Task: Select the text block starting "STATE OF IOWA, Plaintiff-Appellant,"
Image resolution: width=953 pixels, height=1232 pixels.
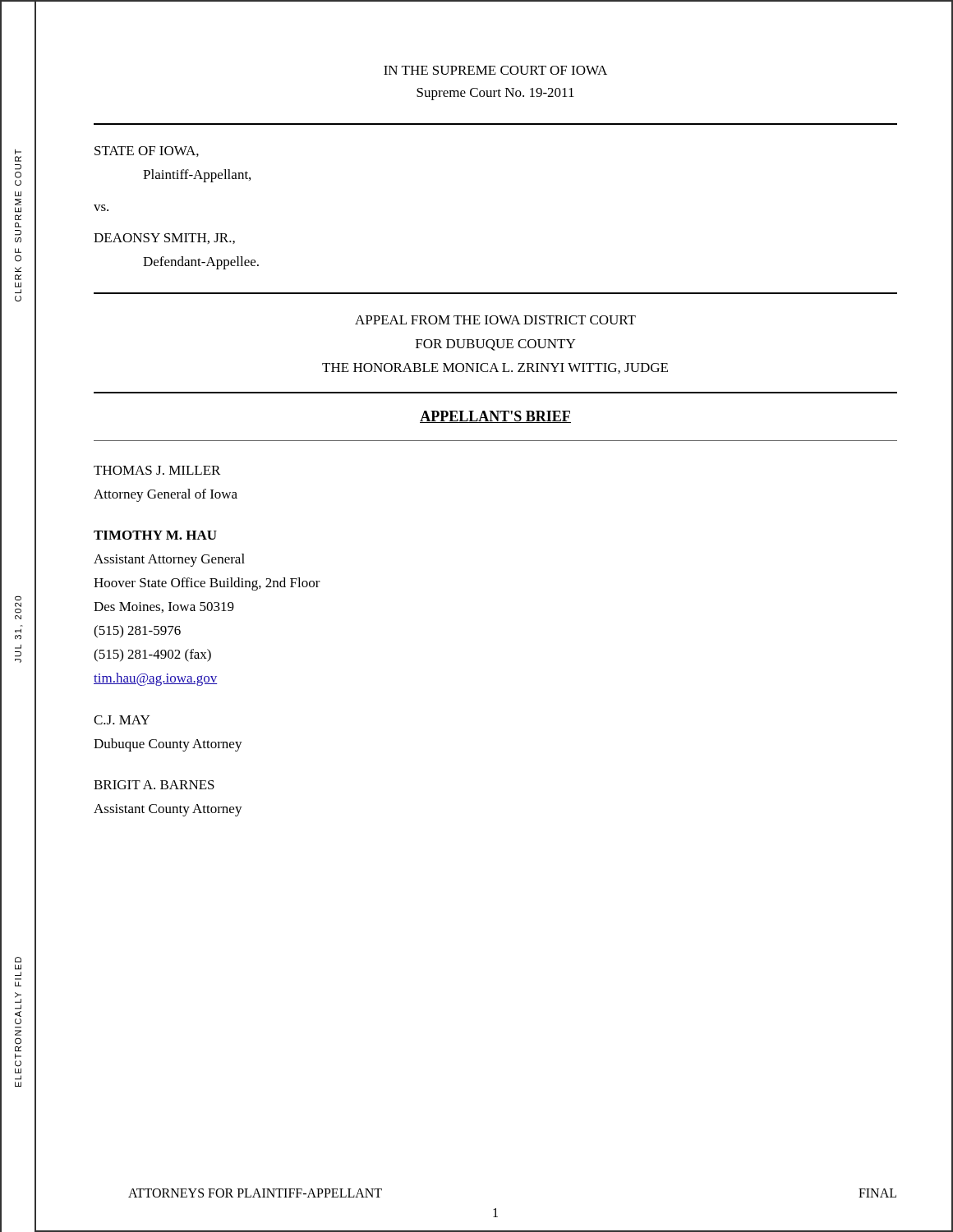Action: tap(173, 163)
